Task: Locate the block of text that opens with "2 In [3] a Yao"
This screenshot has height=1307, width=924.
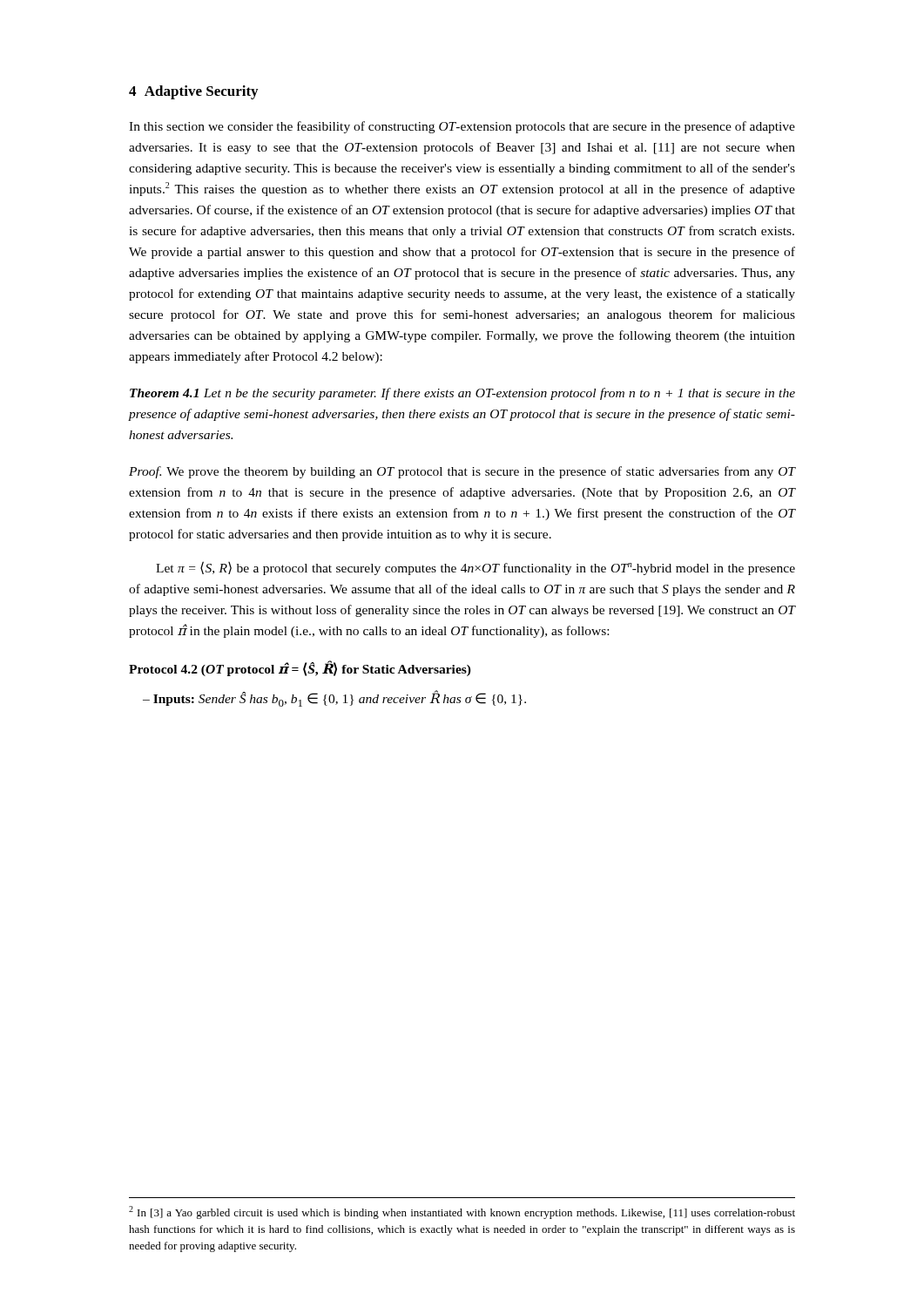Action: pyautogui.click(x=462, y=1229)
